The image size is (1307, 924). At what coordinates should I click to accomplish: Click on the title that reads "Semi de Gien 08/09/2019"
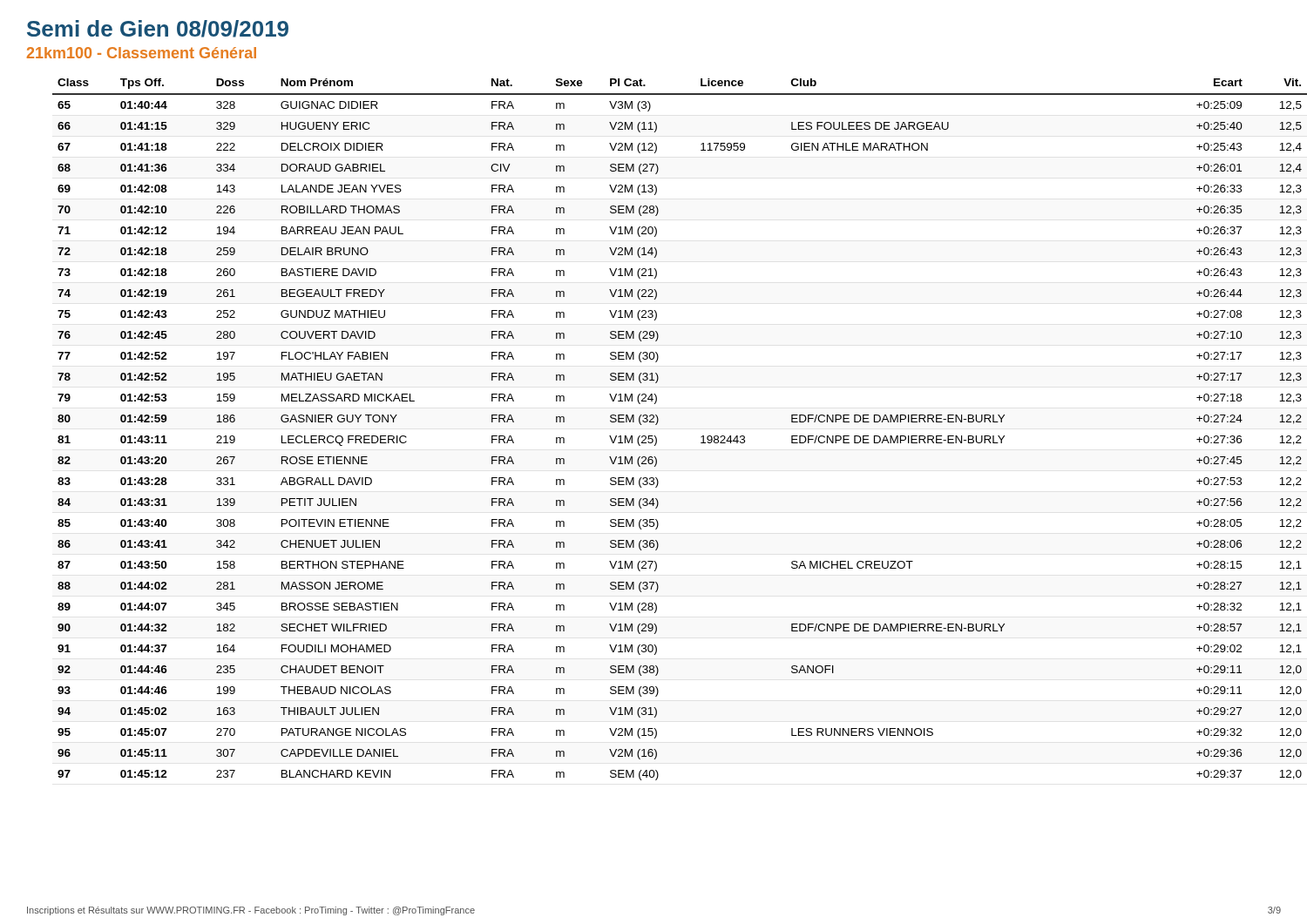point(158,29)
